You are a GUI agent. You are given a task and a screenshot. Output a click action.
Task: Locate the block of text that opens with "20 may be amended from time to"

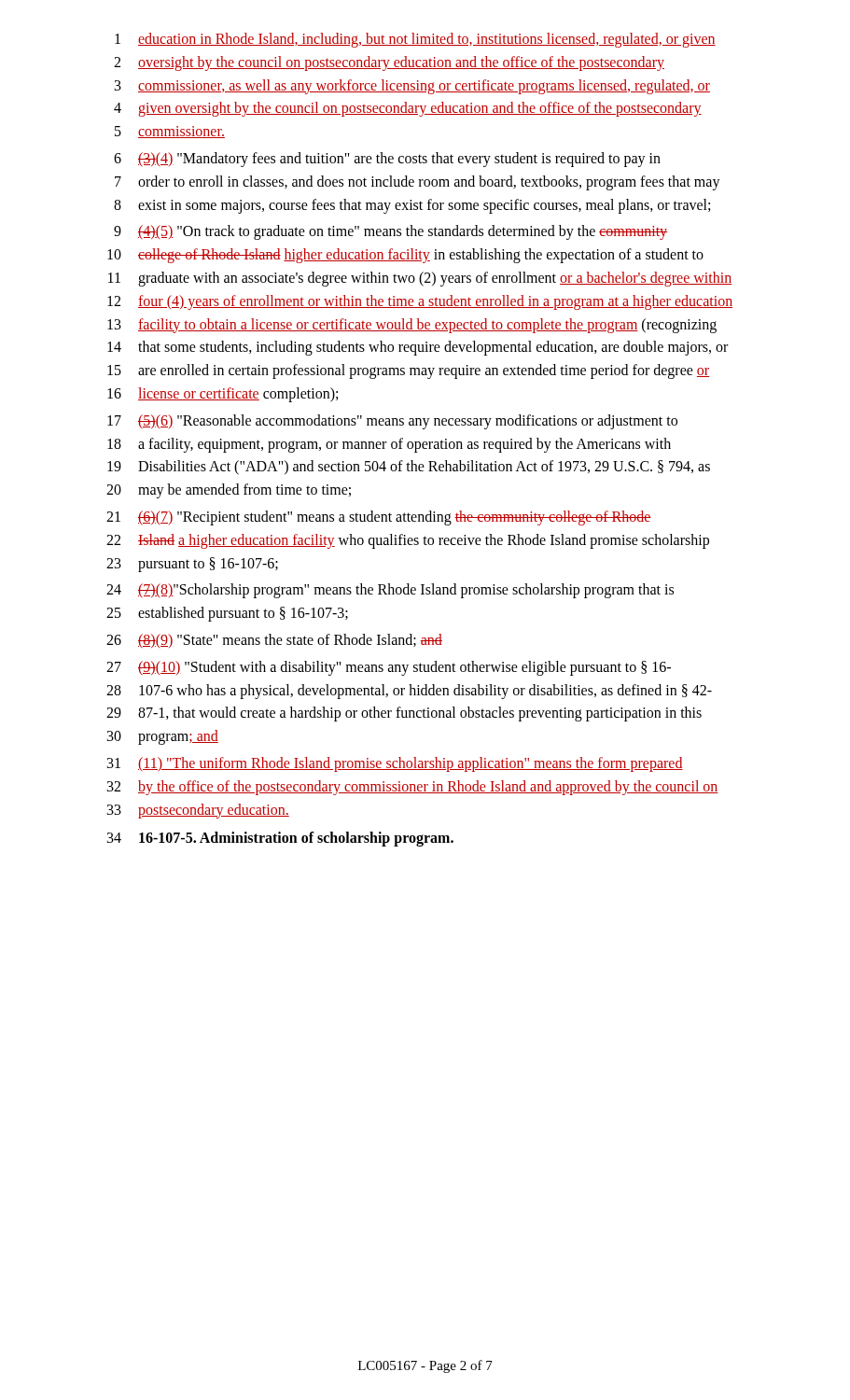tap(223, 490)
